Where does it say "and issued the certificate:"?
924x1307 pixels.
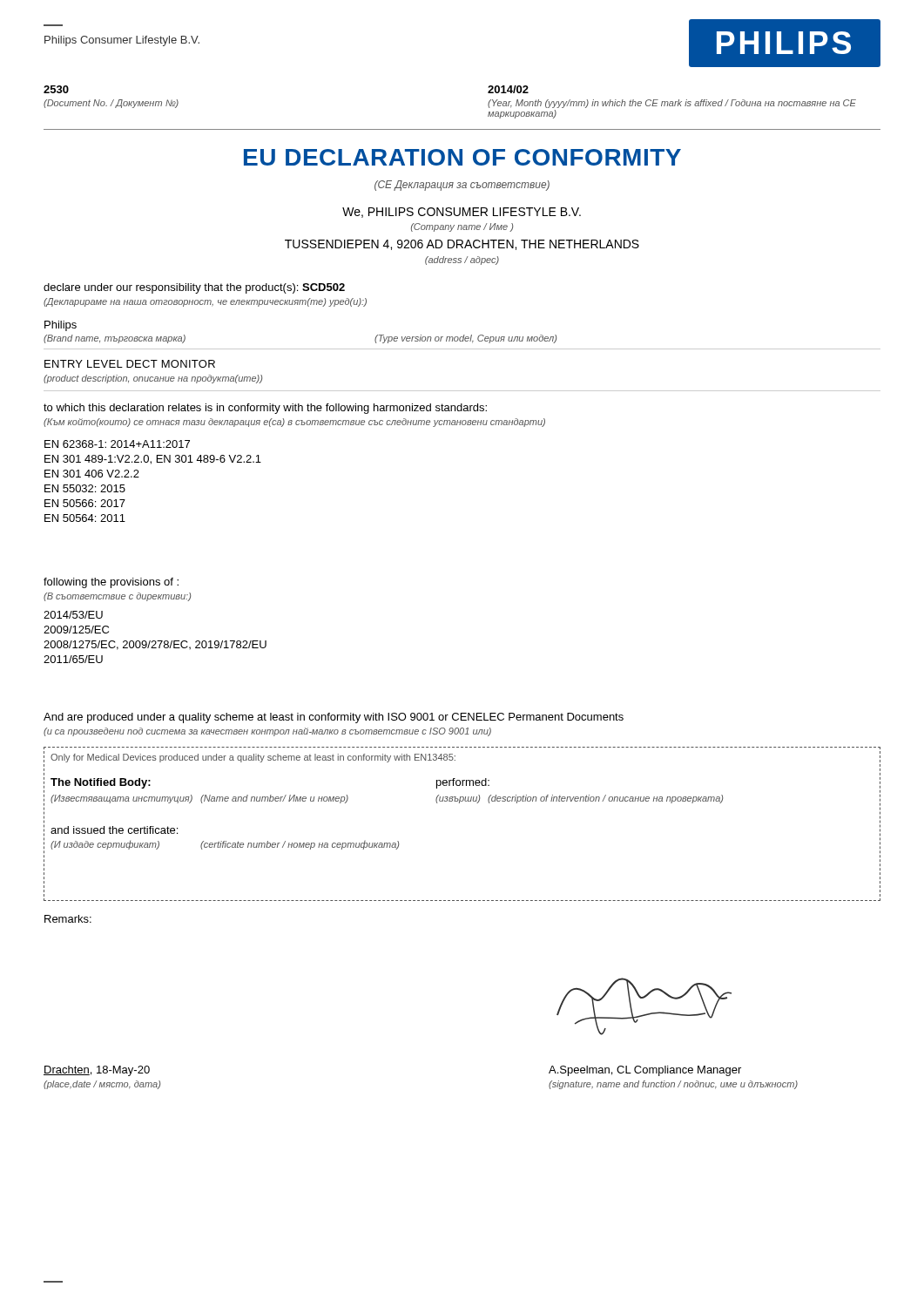point(115,830)
